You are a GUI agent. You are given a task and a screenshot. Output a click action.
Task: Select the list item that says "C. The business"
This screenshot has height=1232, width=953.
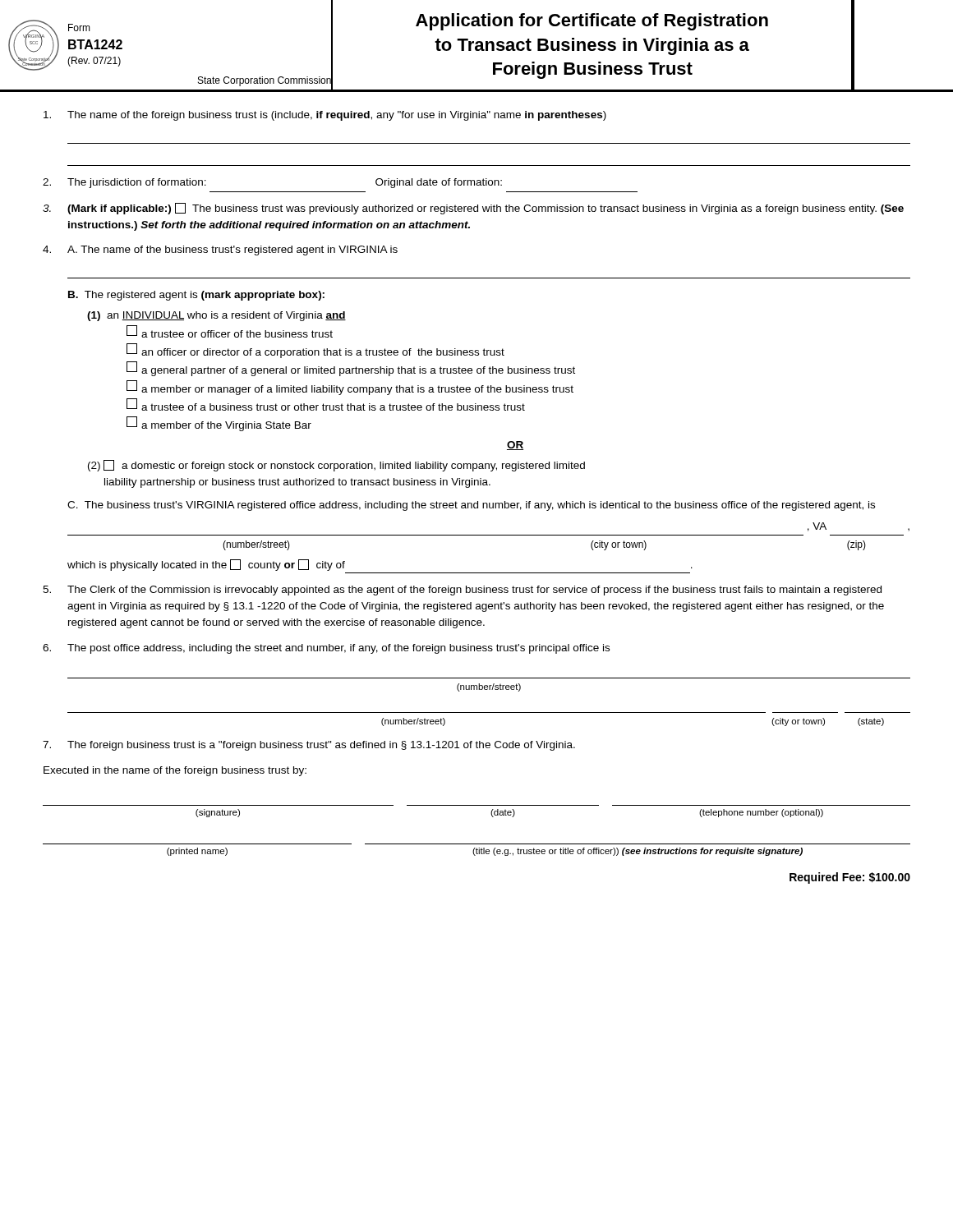click(x=476, y=535)
